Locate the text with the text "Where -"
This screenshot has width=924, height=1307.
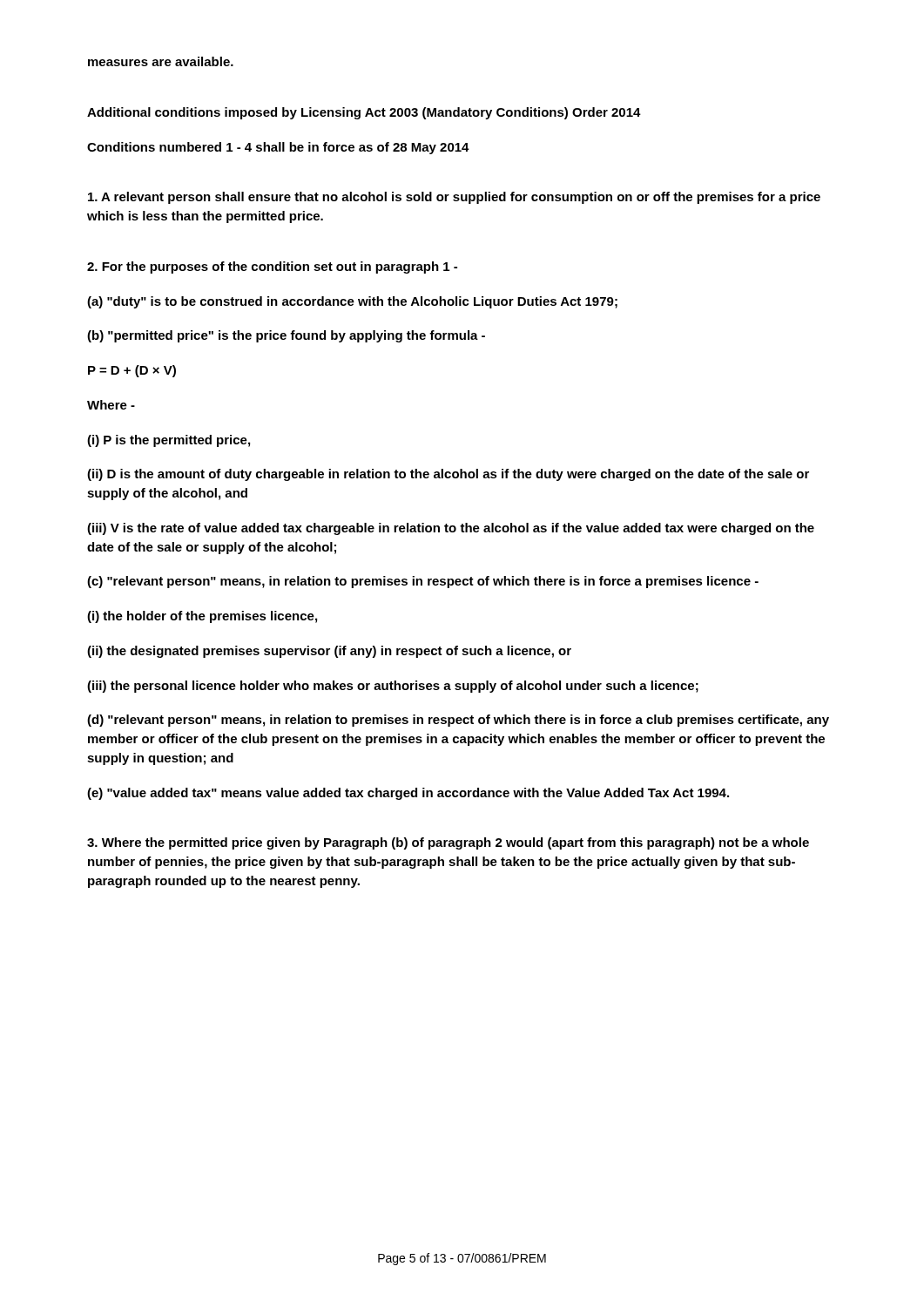pyautogui.click(x=111, y=405)
